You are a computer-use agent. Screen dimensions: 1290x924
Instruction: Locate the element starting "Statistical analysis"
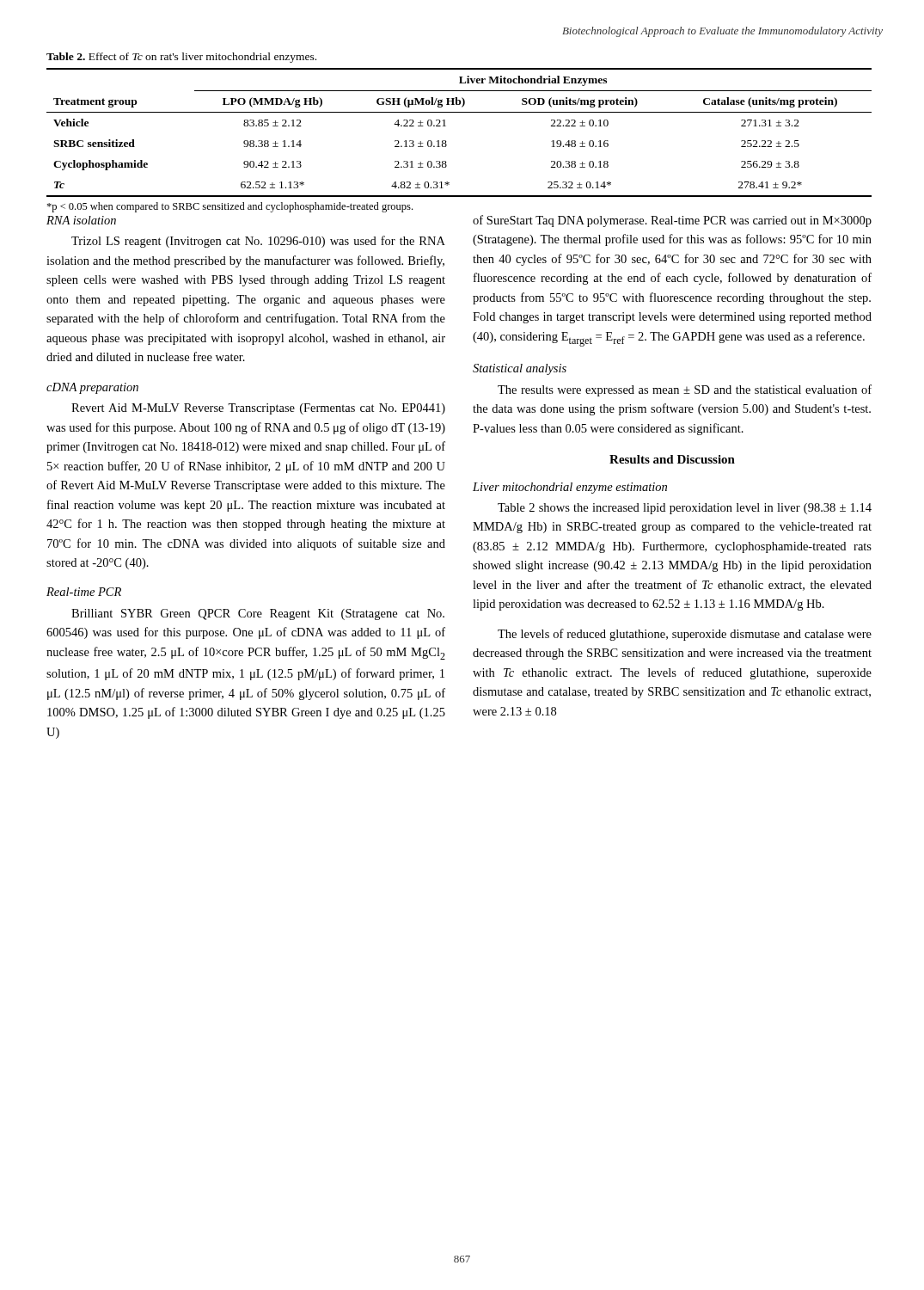tap(520, 368)
